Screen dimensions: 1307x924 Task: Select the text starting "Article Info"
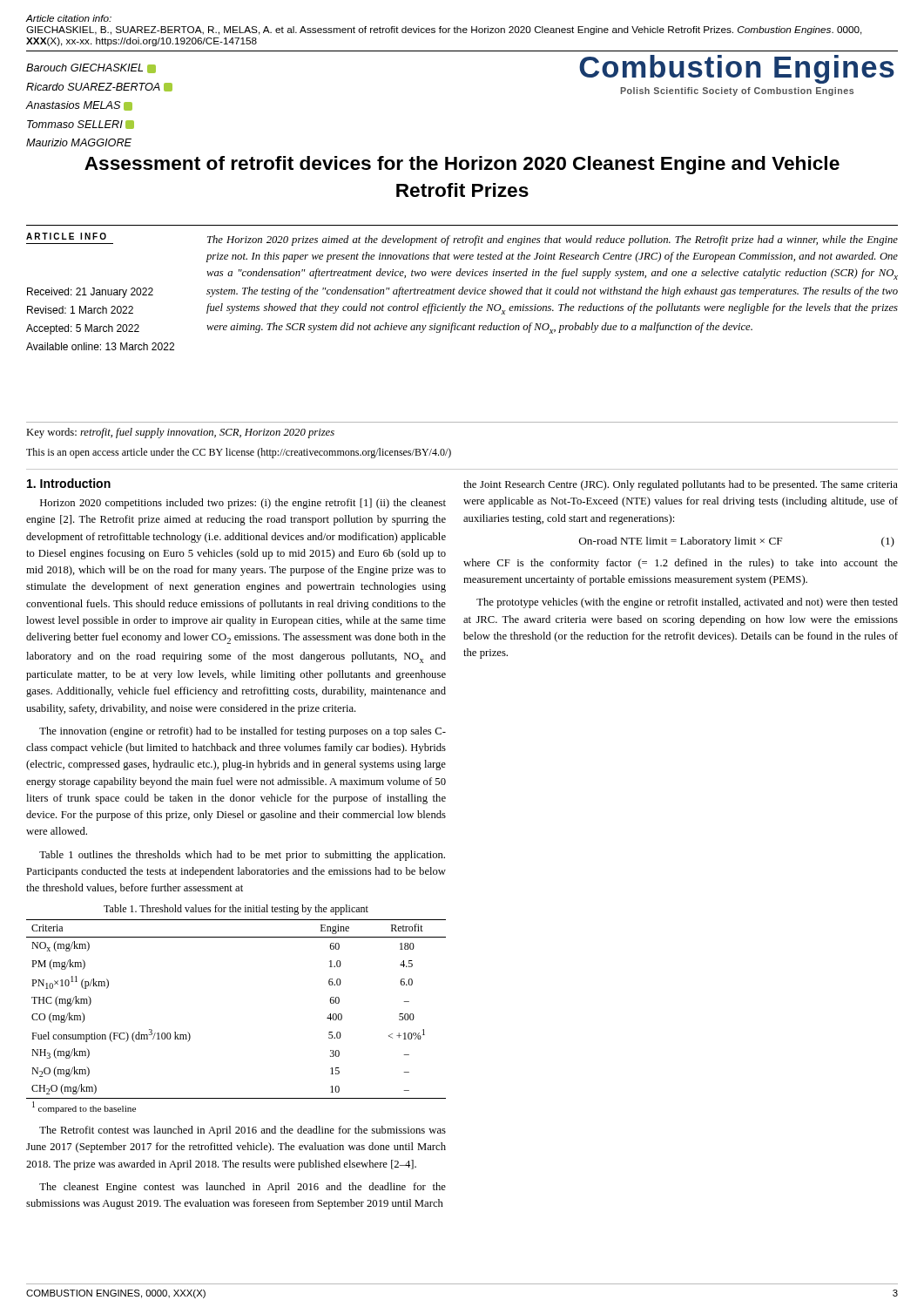tap(67, 237)
